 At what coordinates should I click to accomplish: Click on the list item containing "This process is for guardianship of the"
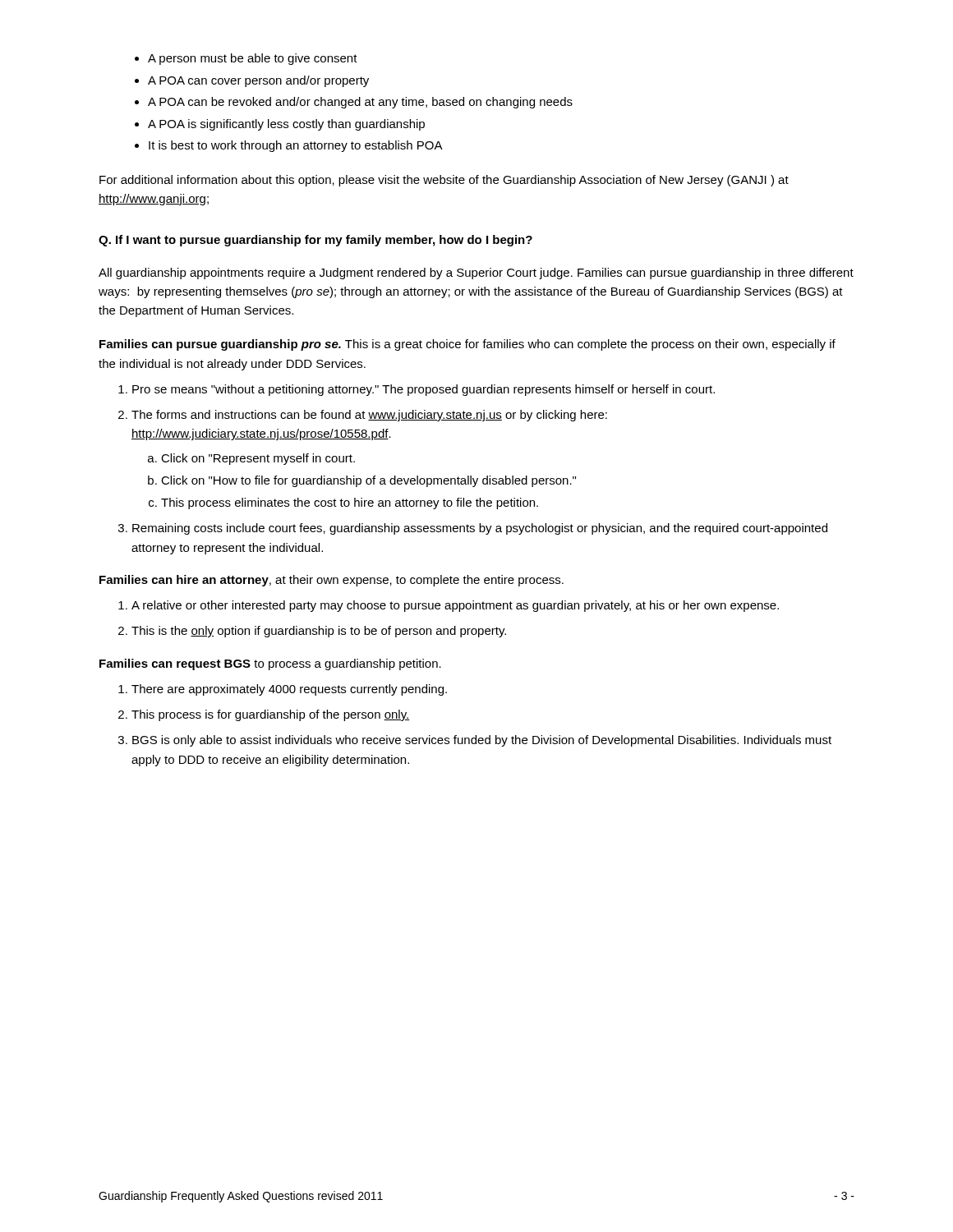point(270,714)
